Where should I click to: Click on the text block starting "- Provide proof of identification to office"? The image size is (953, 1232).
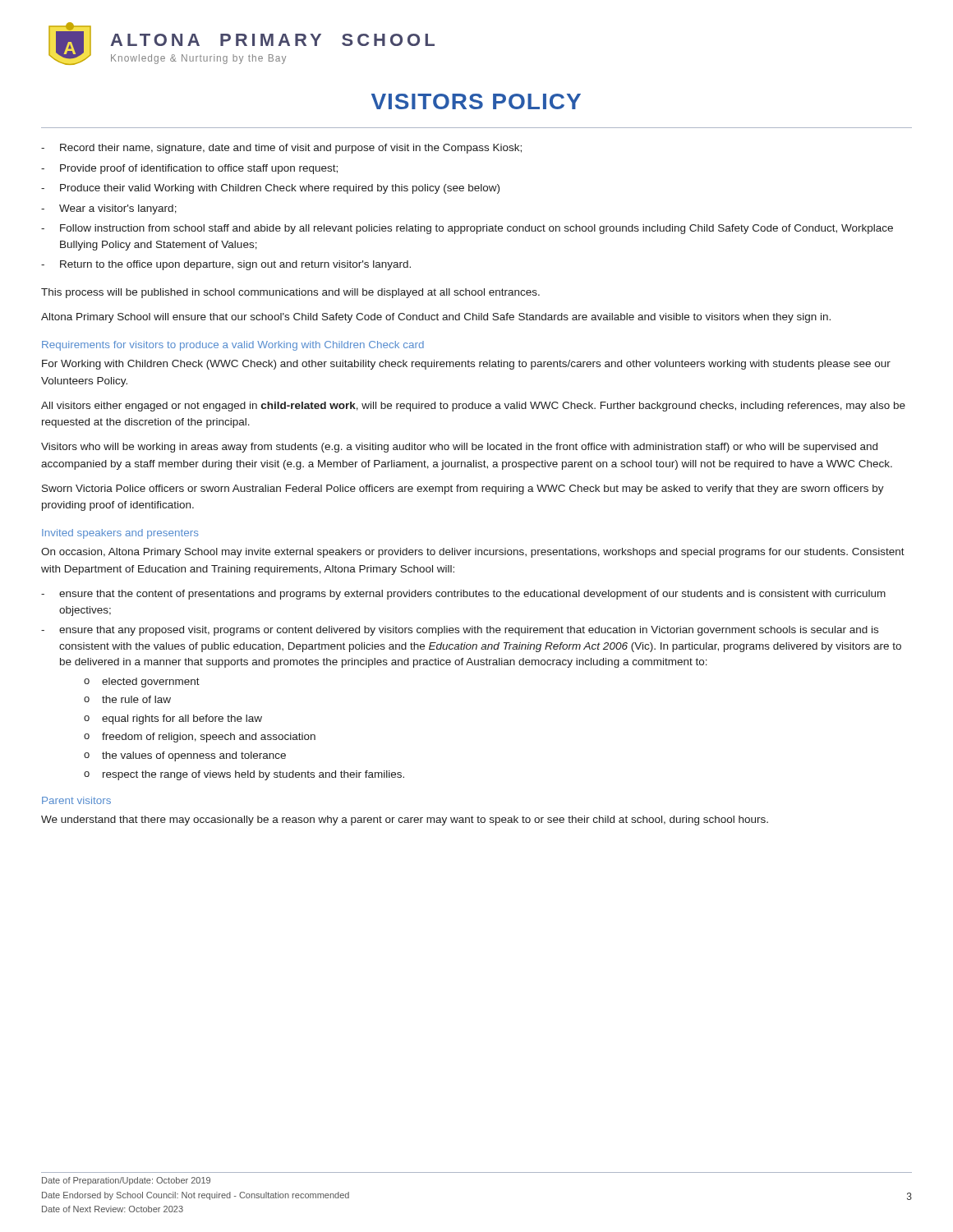(189, 169)
